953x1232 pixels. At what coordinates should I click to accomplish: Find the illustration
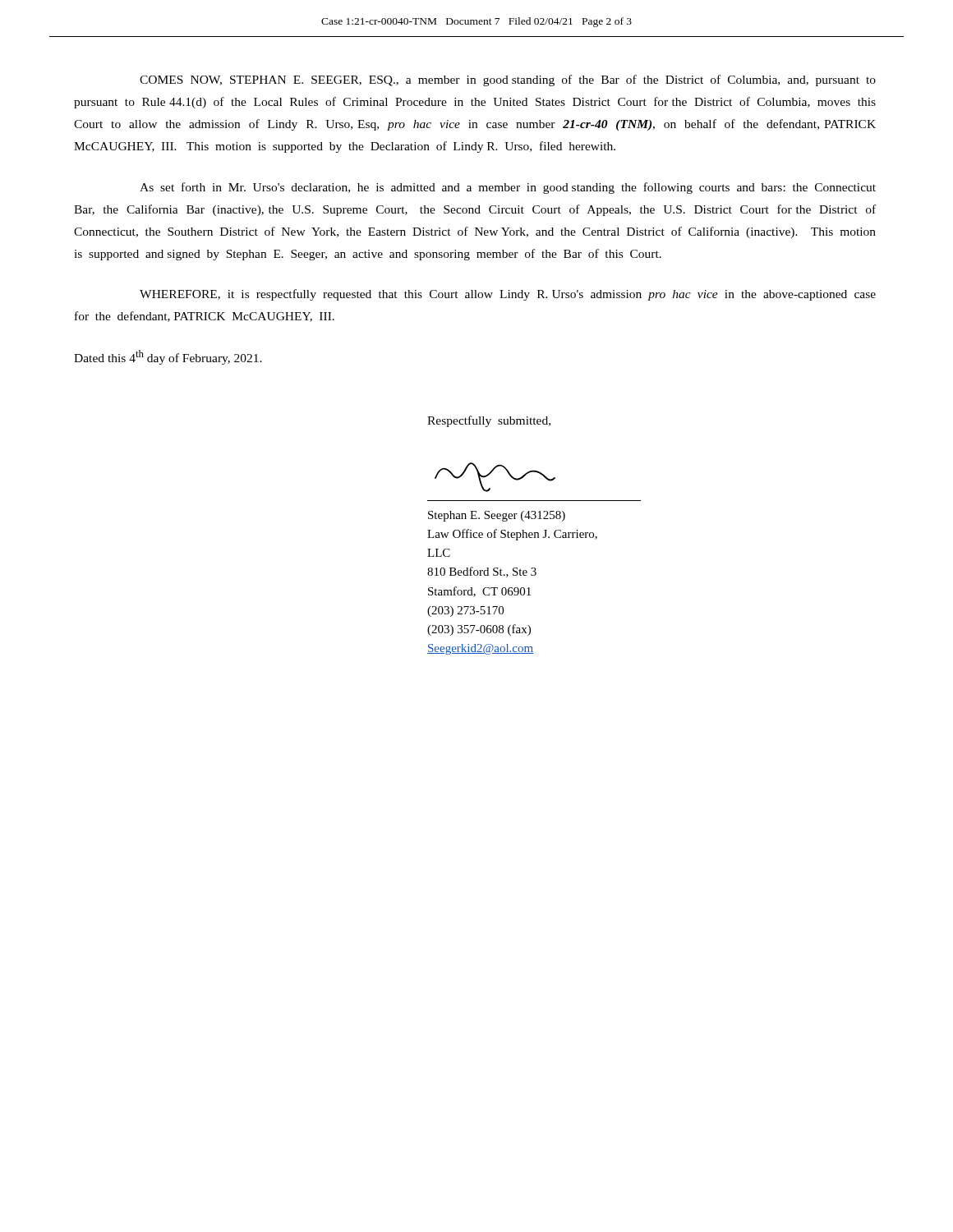pos(690,474)
